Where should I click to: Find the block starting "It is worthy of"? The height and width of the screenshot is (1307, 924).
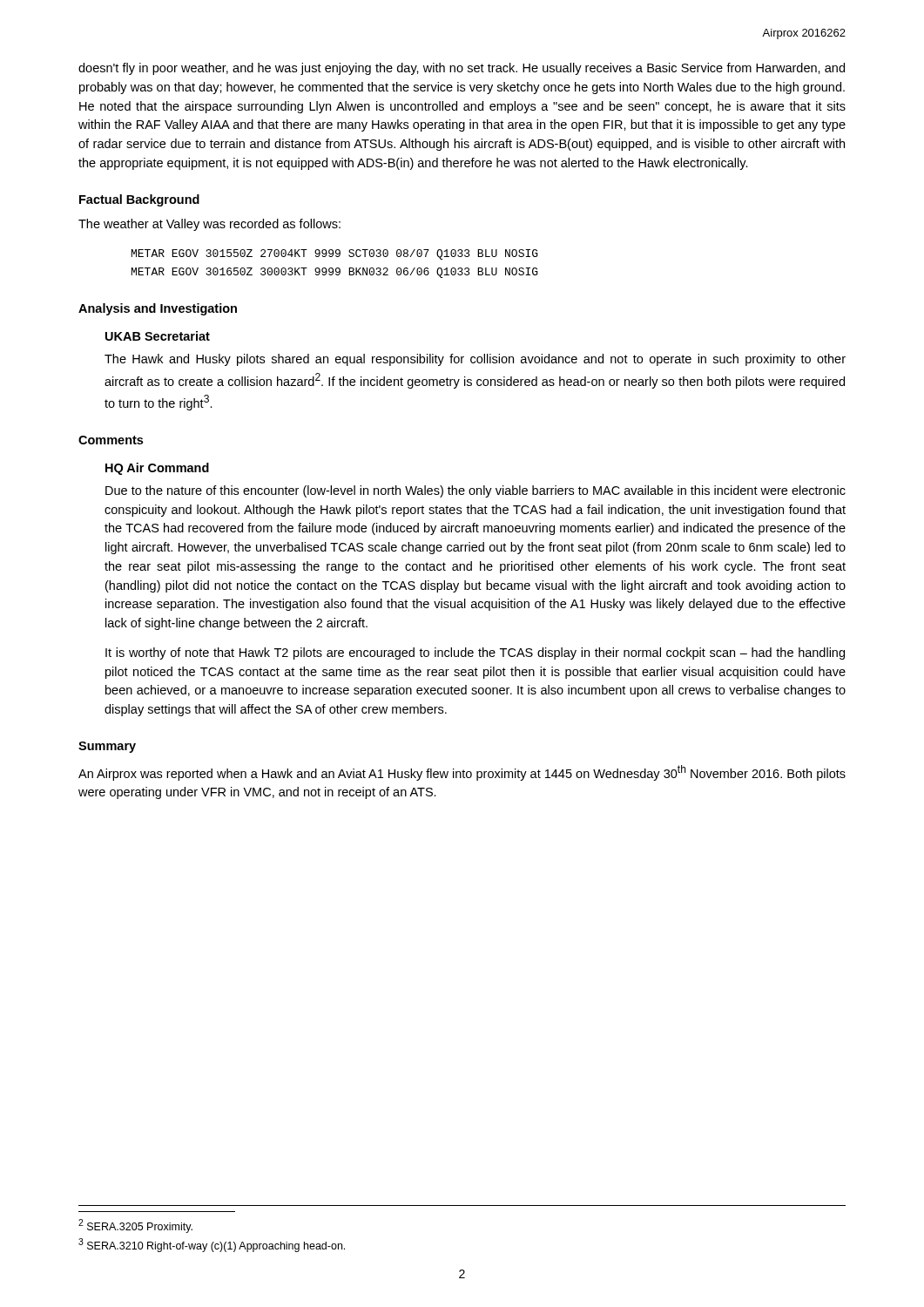(x=475, y=681)
